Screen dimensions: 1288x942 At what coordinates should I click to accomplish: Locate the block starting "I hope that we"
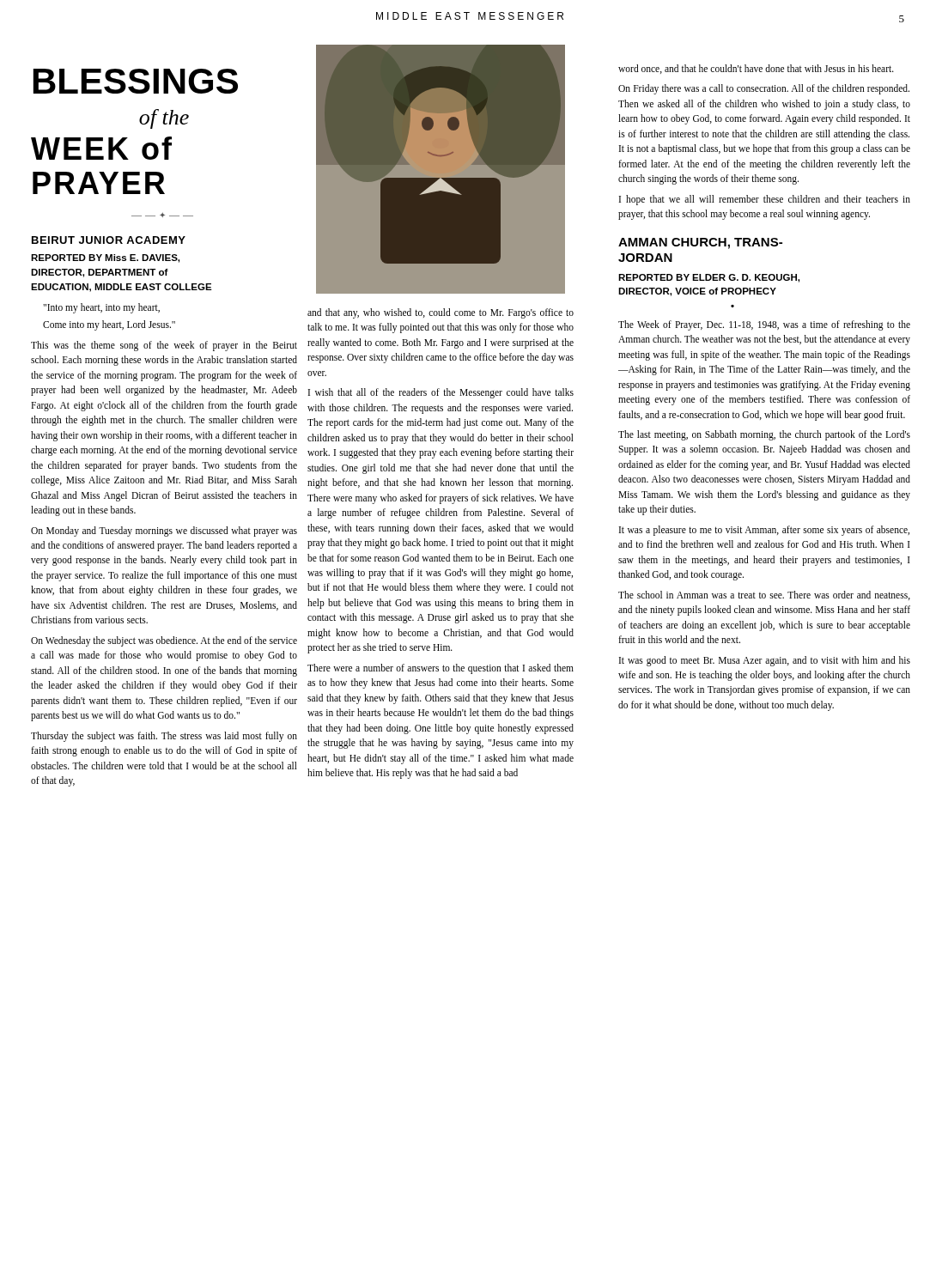pyautogui.click(x=764, y=206)
